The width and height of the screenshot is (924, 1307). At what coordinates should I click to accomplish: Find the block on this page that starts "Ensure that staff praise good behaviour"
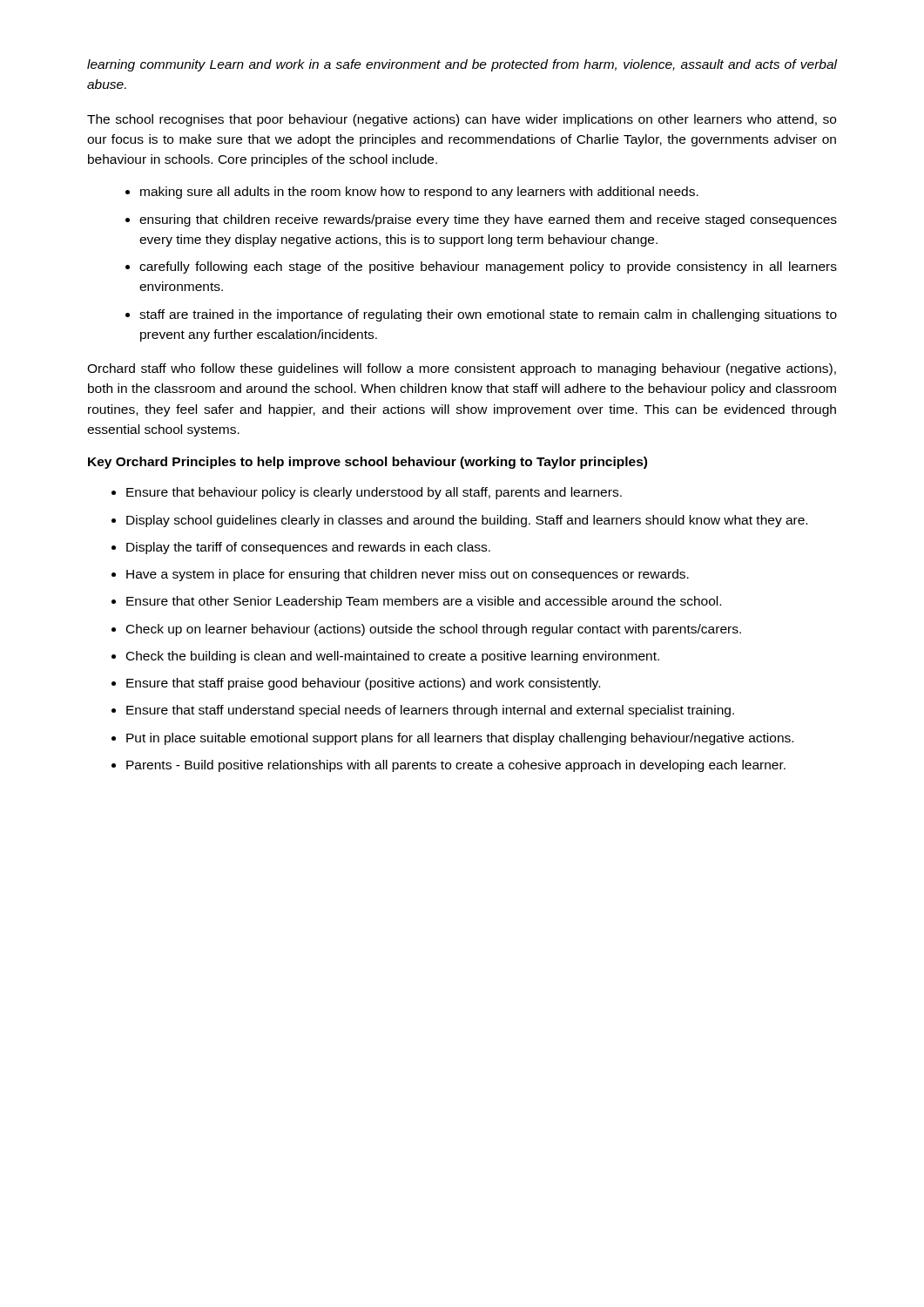click(363, 683)
